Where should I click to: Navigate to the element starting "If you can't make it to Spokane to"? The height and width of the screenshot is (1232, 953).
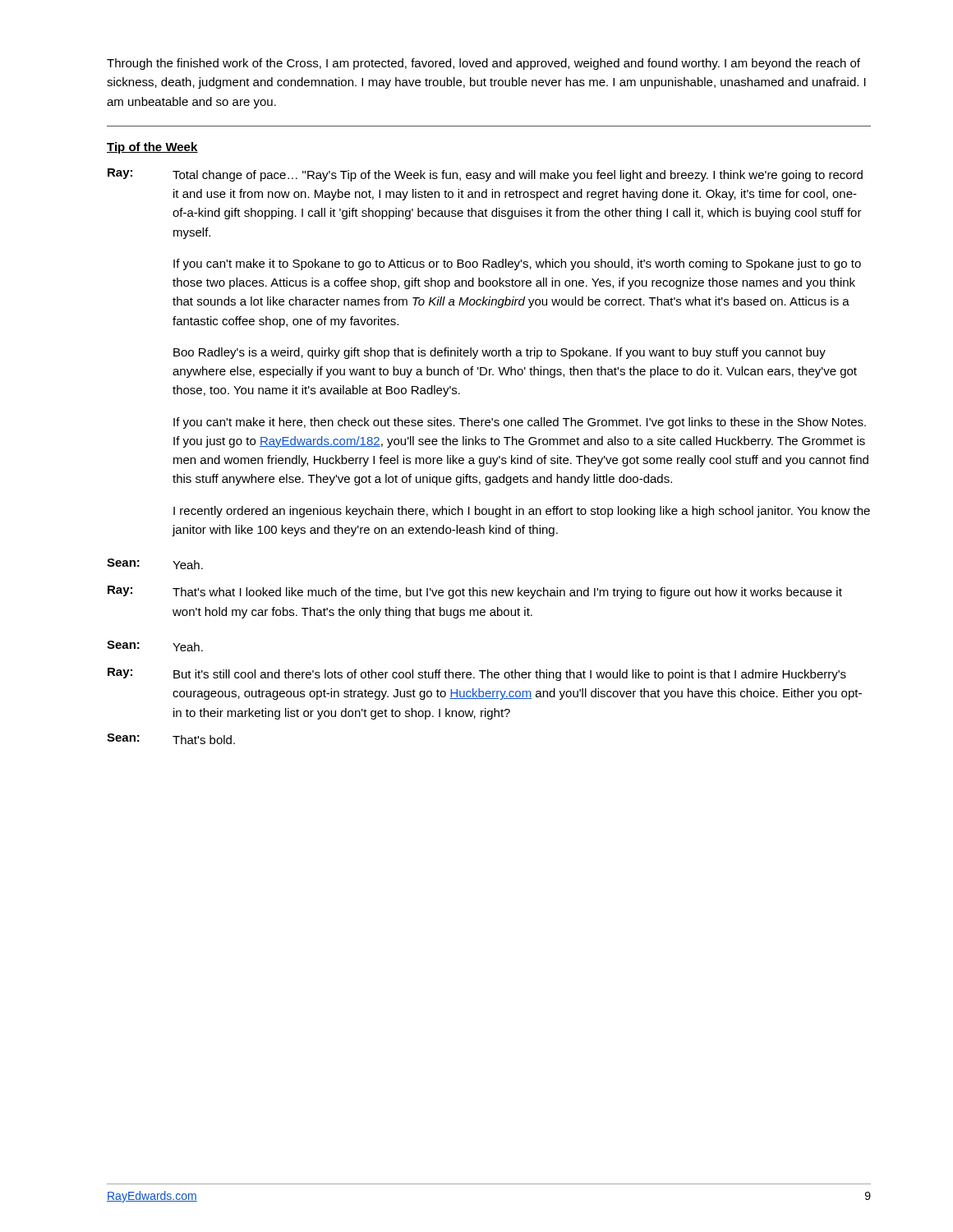pyautogui.click(x=522, y=292)
